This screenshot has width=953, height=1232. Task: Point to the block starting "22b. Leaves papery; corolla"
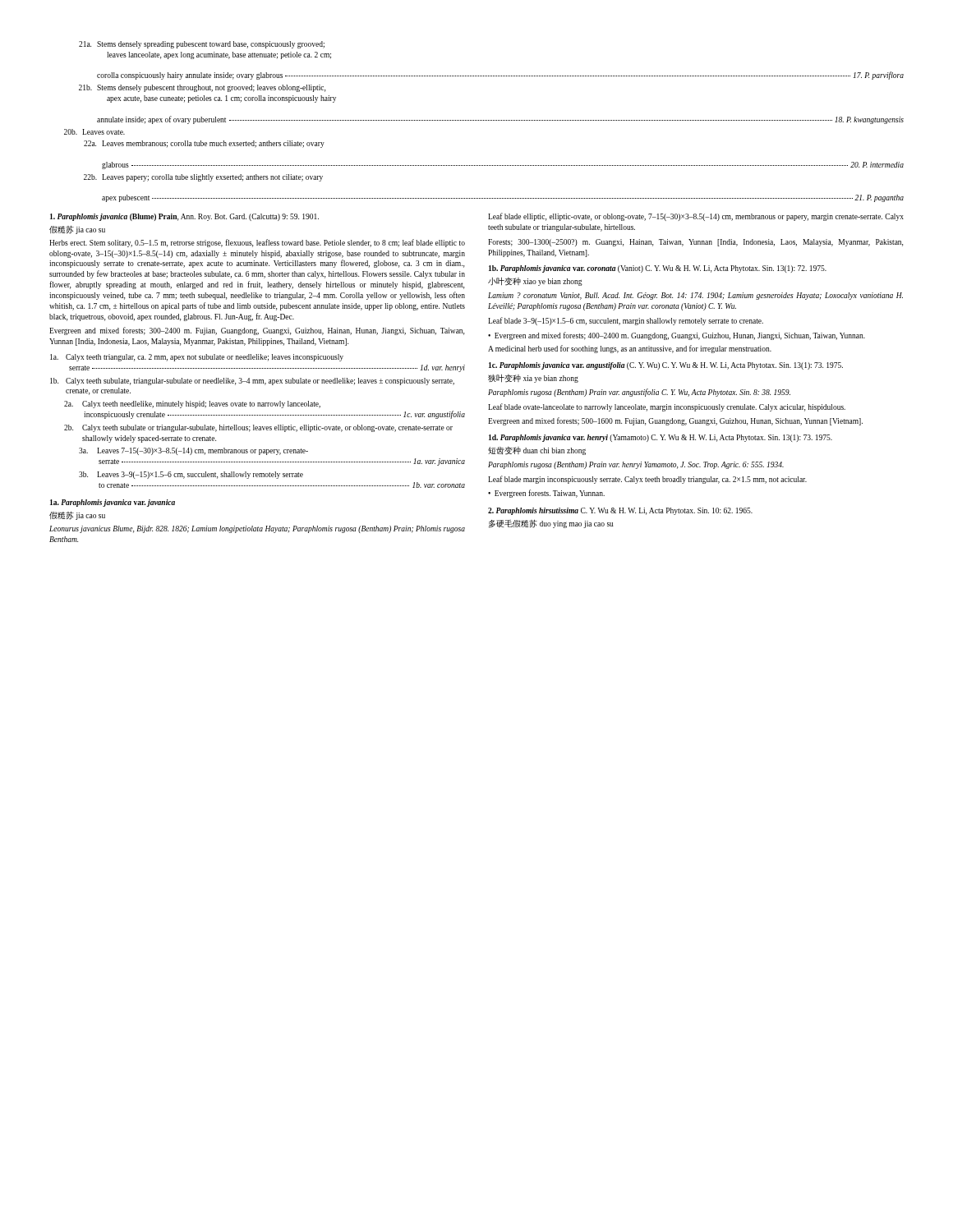click(485, 188)
